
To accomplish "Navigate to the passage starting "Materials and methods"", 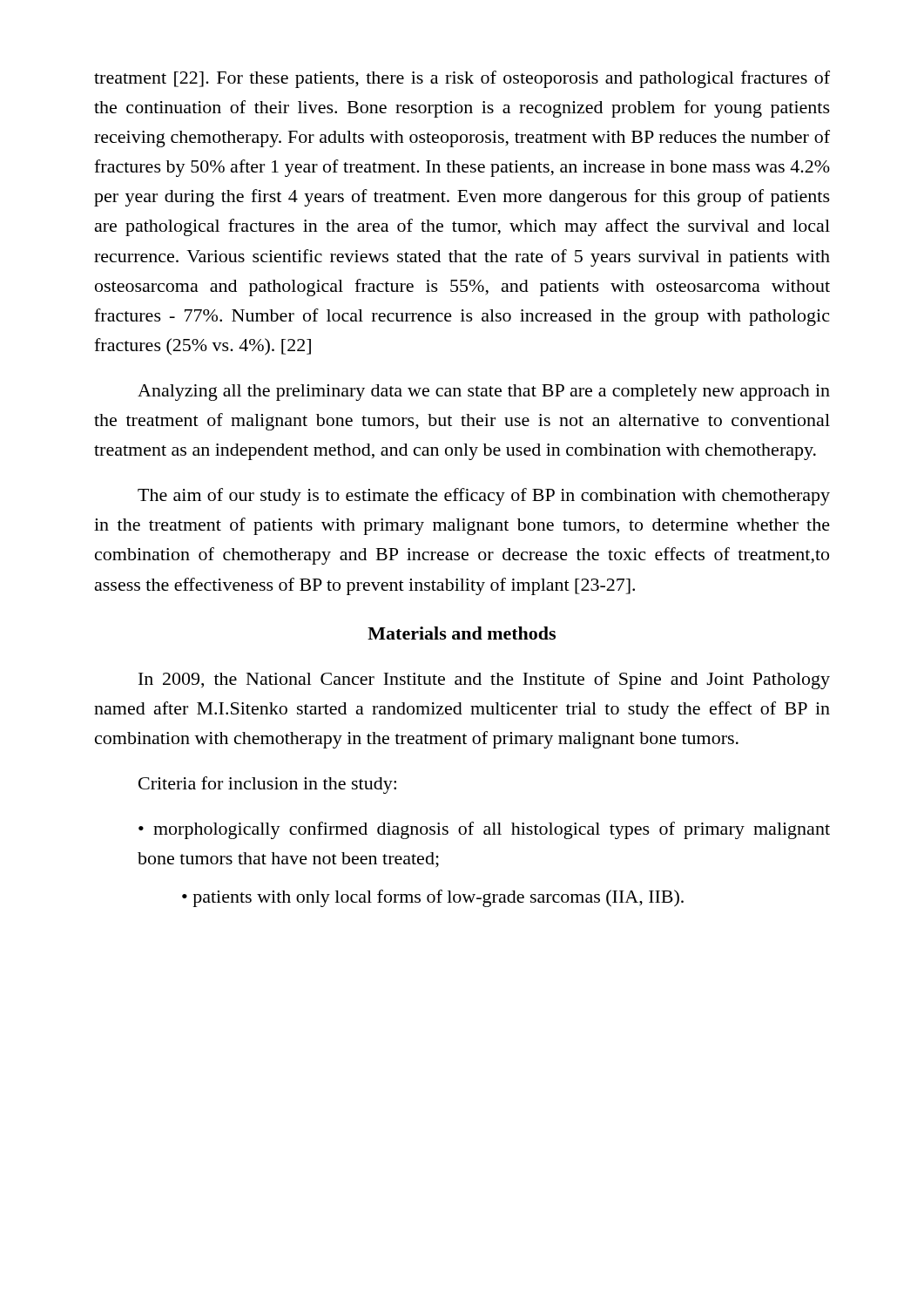I will (462, 633).
